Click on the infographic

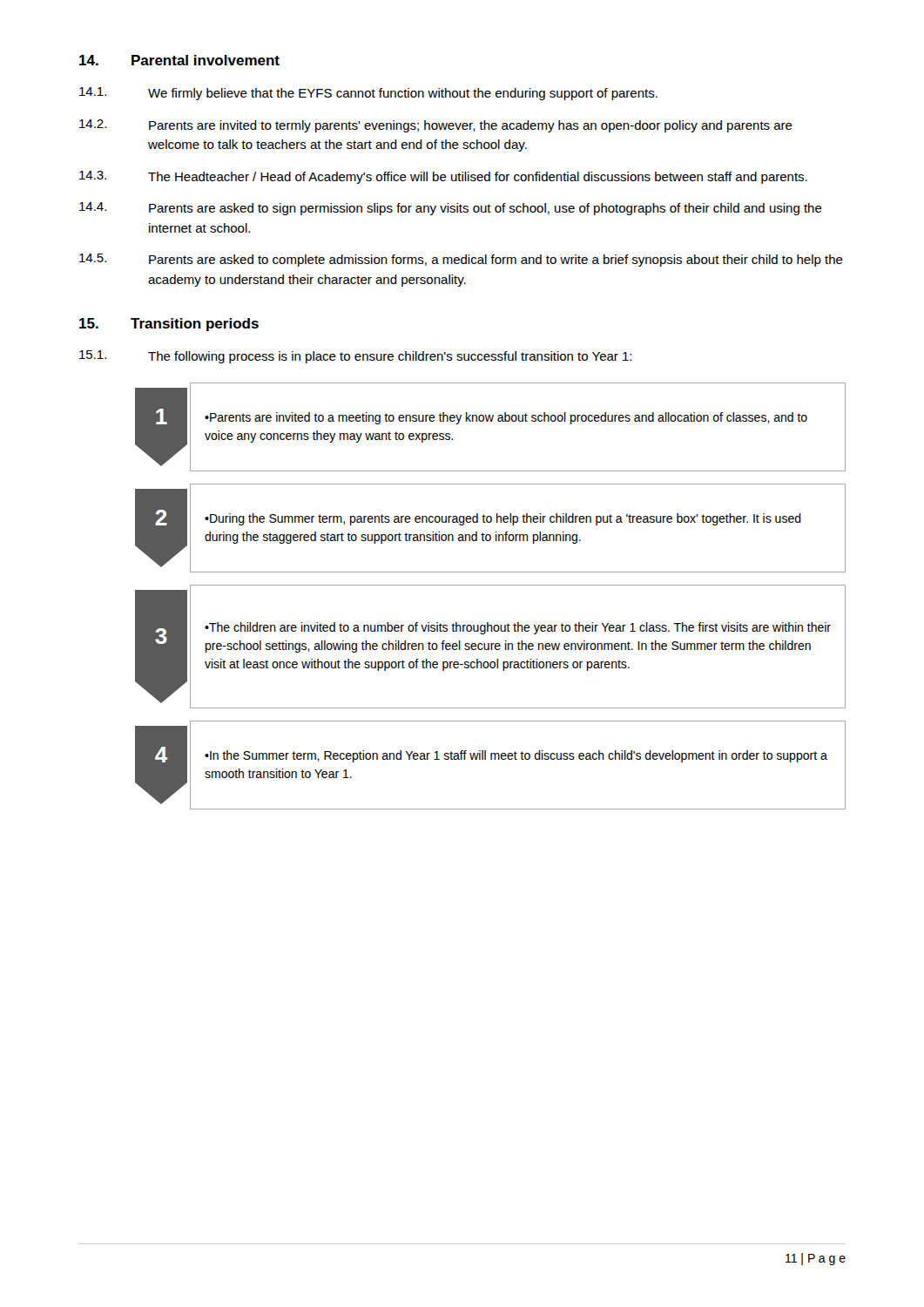click(488, 596)
